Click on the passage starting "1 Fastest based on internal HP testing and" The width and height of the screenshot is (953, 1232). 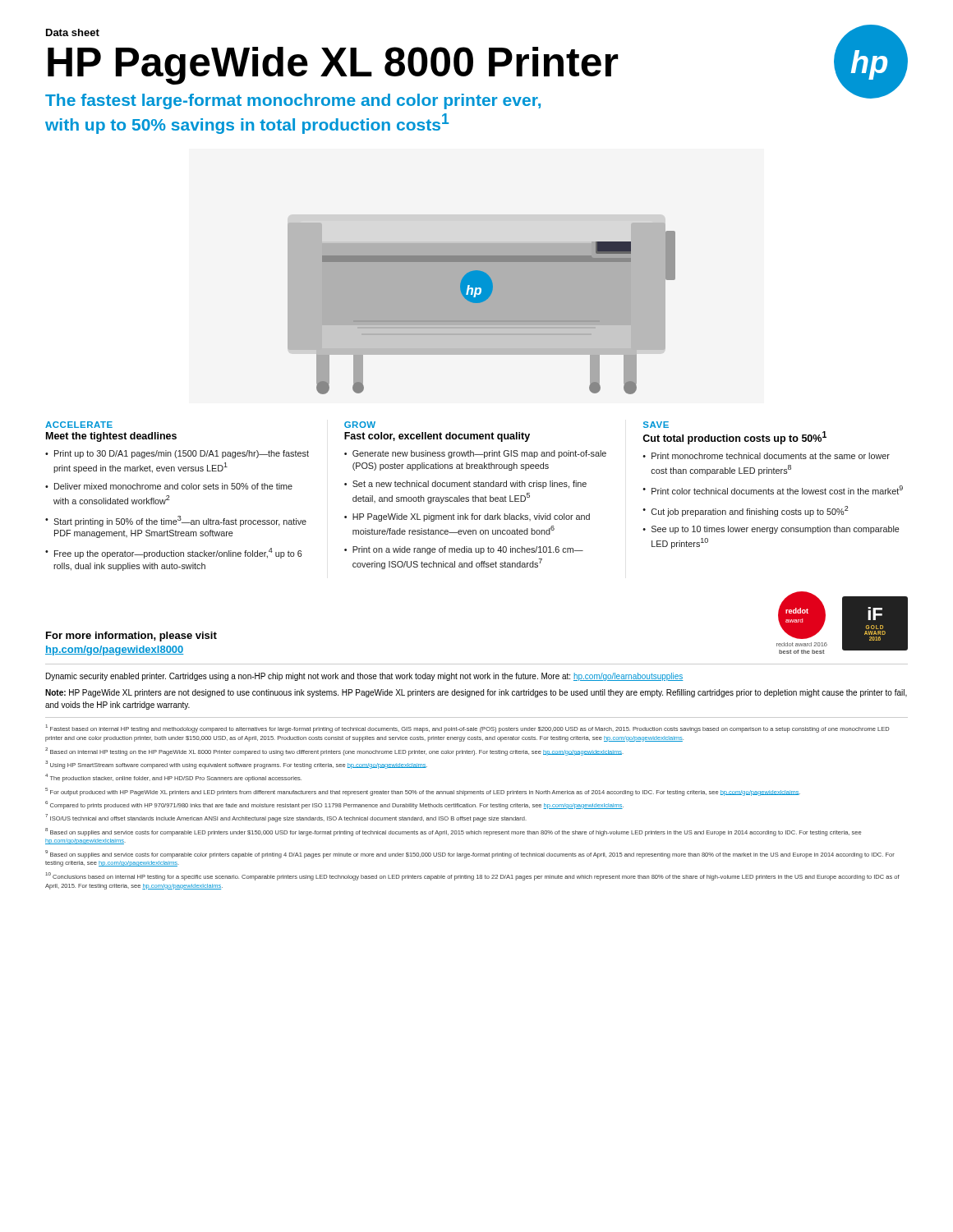pyautogui.click(x=467, y=732)
